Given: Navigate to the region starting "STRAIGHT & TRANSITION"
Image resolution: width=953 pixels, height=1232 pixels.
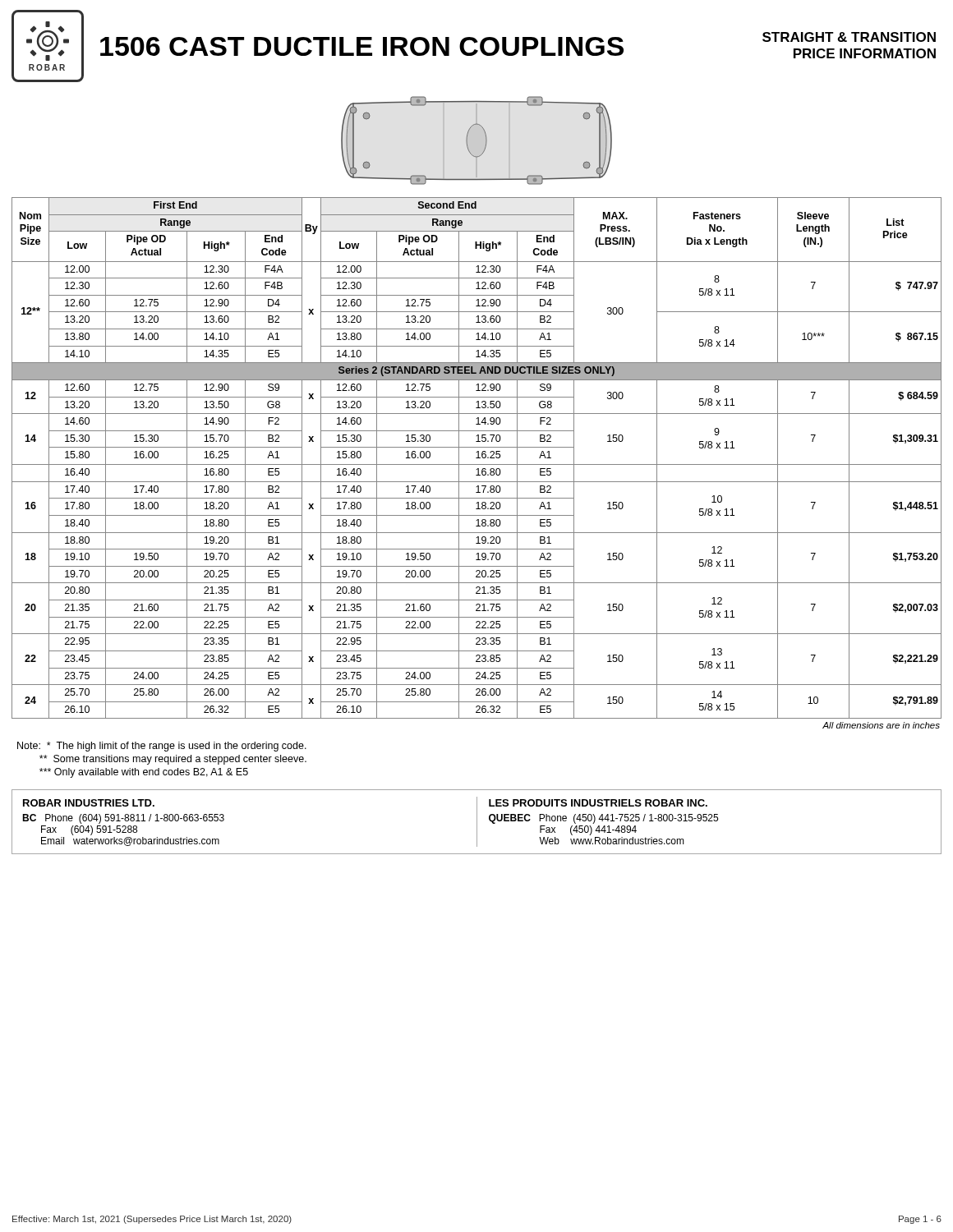Looking at the screenshot, I should coord(849,37).
